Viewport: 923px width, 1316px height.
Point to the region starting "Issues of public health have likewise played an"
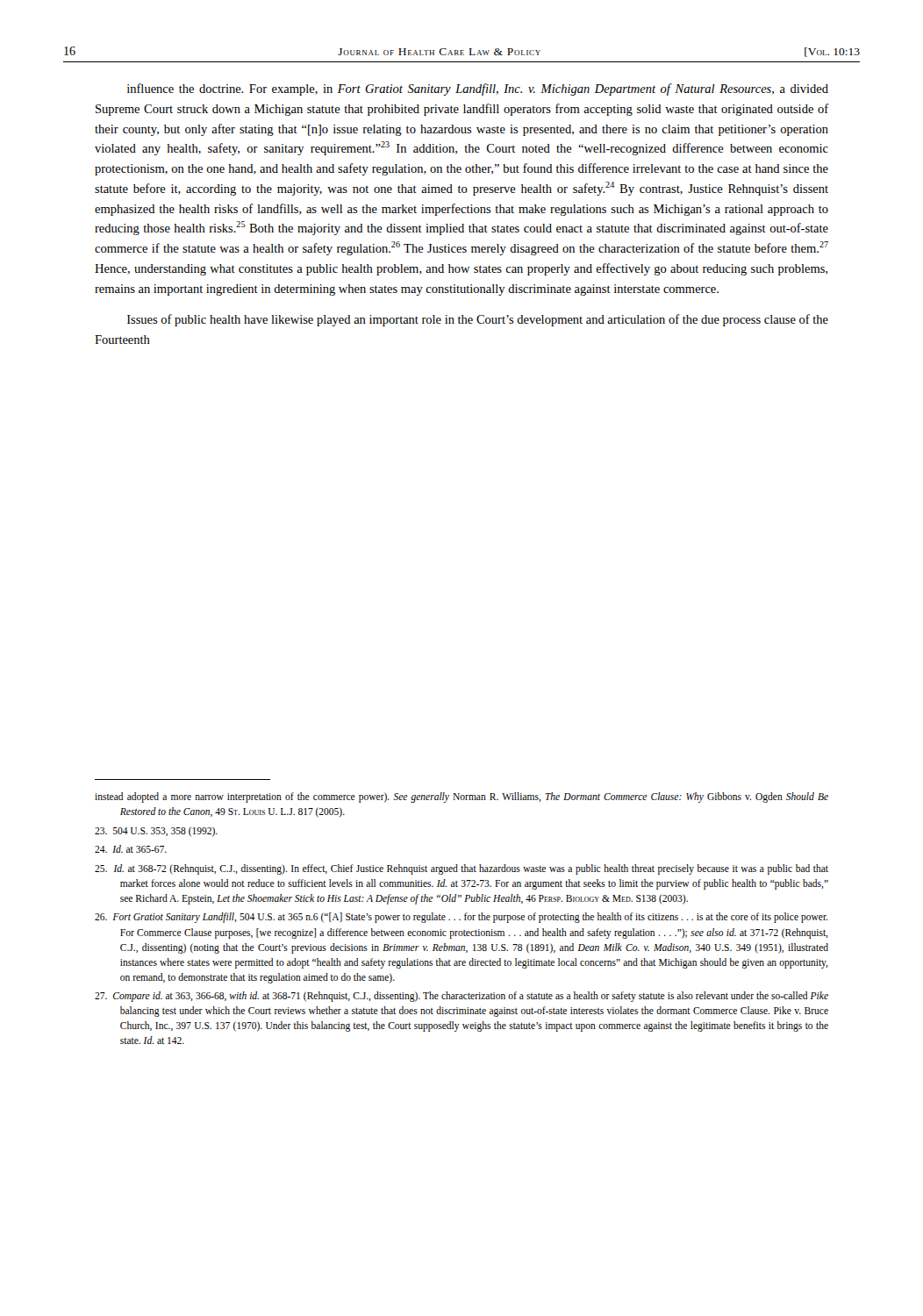click(462, 330)
